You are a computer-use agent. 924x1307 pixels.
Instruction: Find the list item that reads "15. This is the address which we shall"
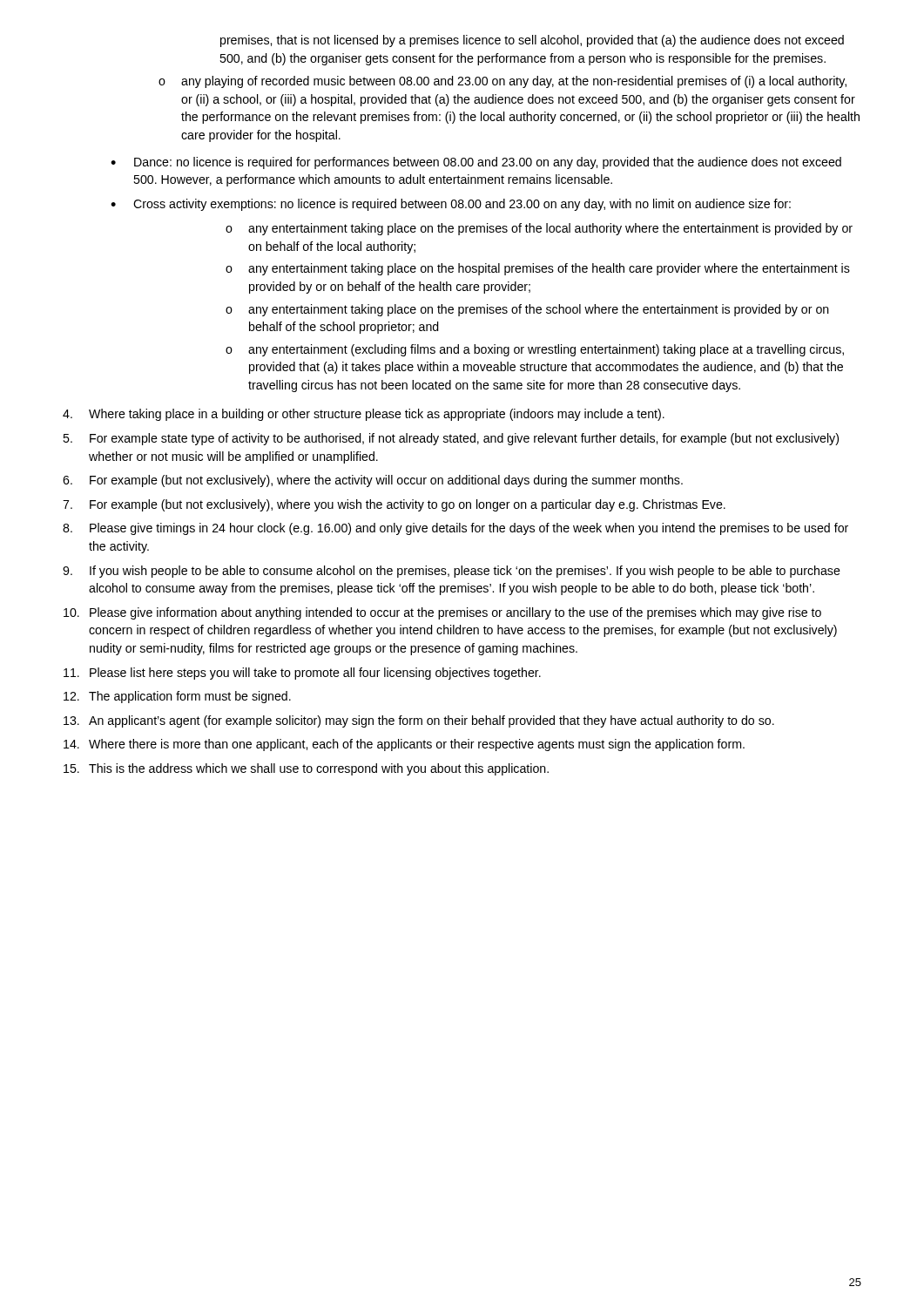[462, 769]
